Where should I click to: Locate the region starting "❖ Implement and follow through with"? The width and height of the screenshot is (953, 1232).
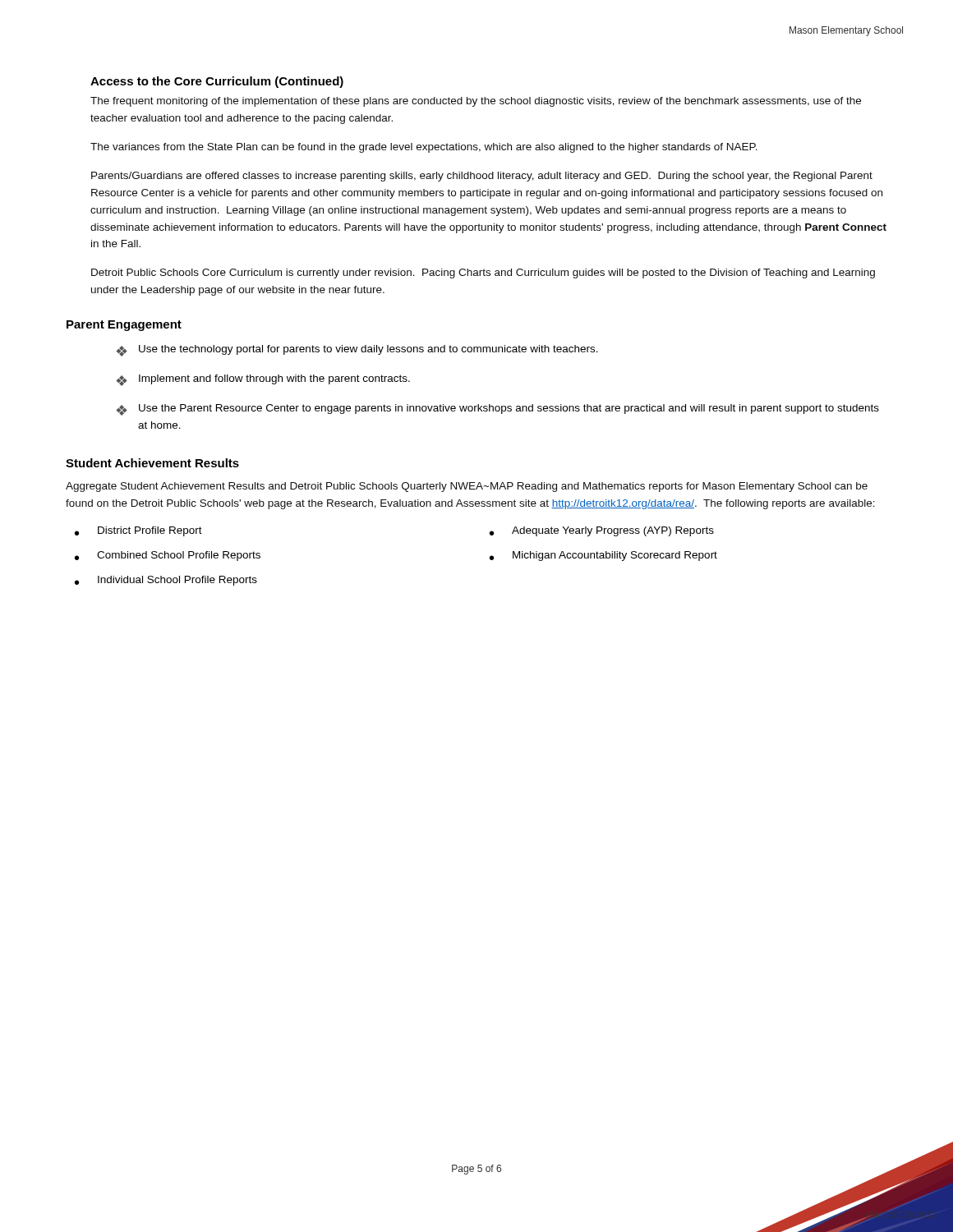[x=263, y=380]
